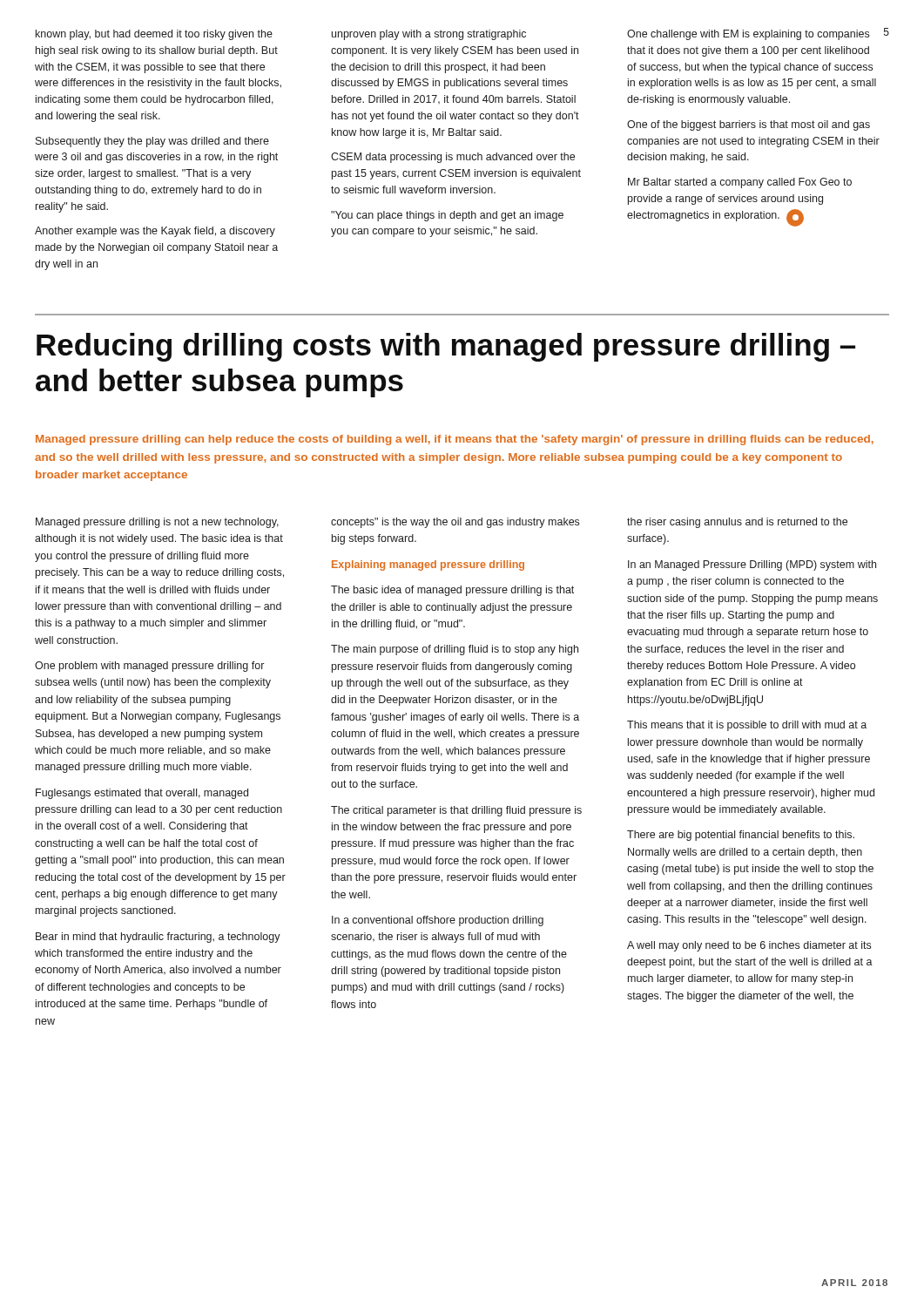Click the section header

pyautogui.click(x=457, y=565)
